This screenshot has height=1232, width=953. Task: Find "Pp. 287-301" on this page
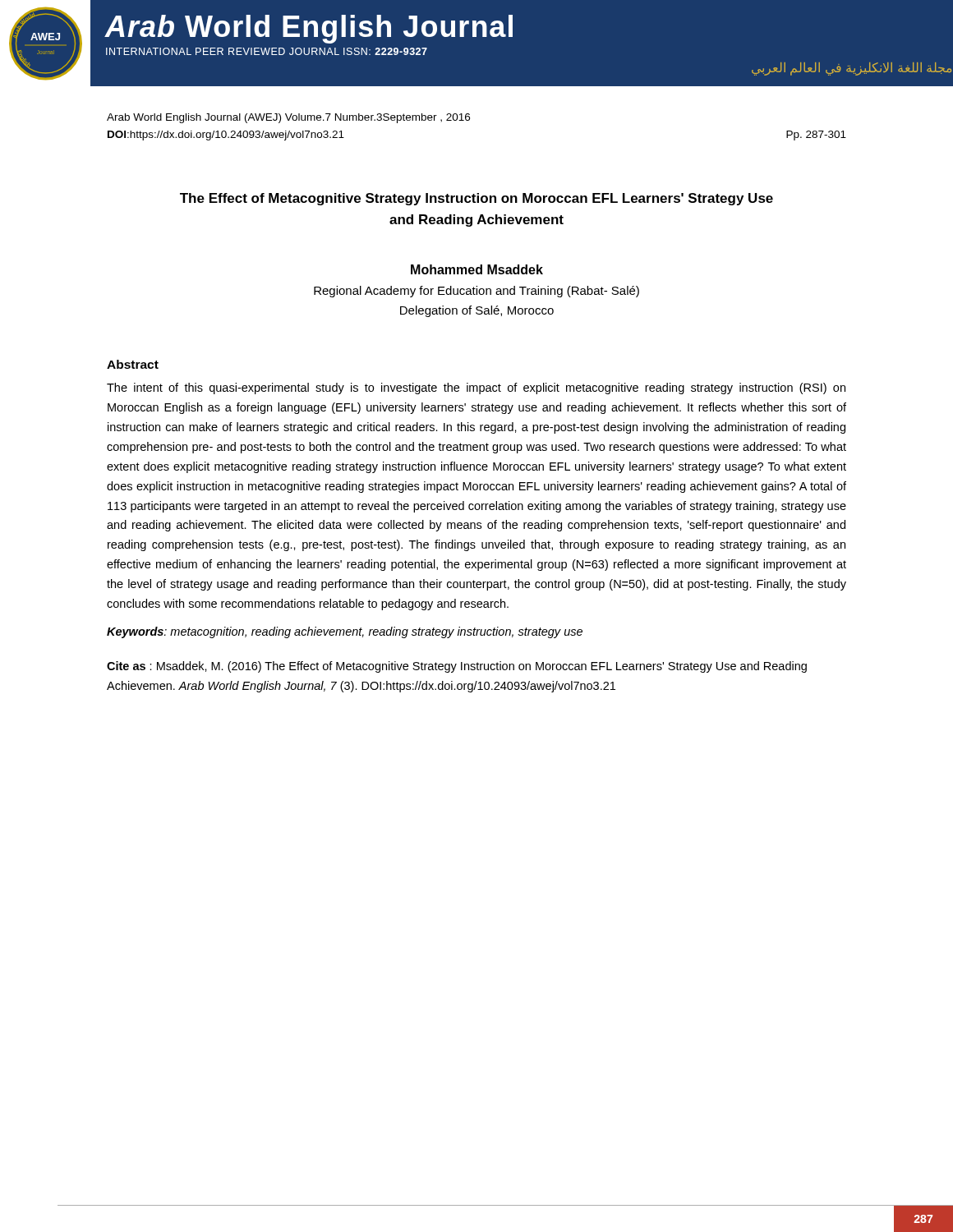coord(816,134)
